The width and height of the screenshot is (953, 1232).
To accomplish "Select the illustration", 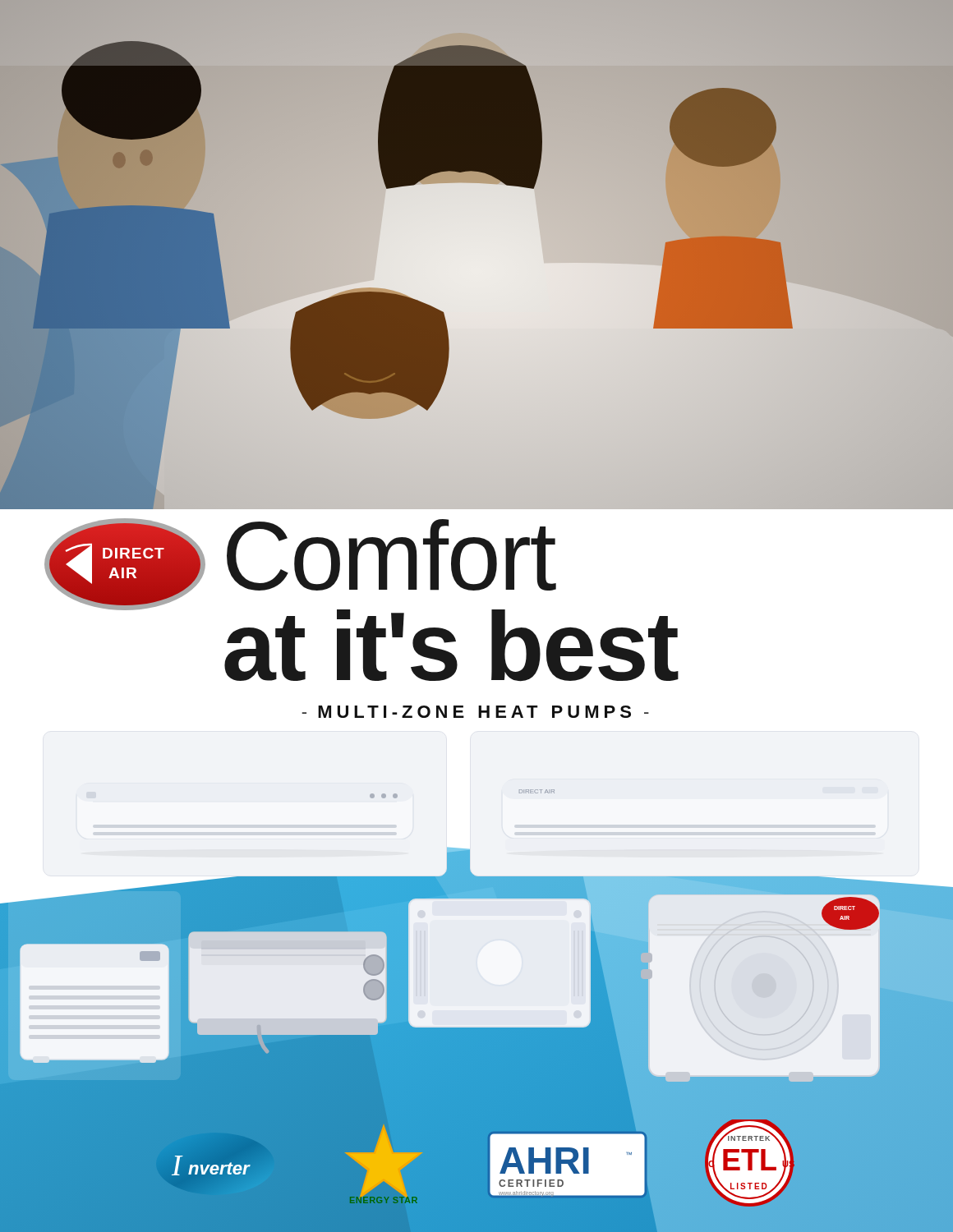I will [x=476, y=1035].
